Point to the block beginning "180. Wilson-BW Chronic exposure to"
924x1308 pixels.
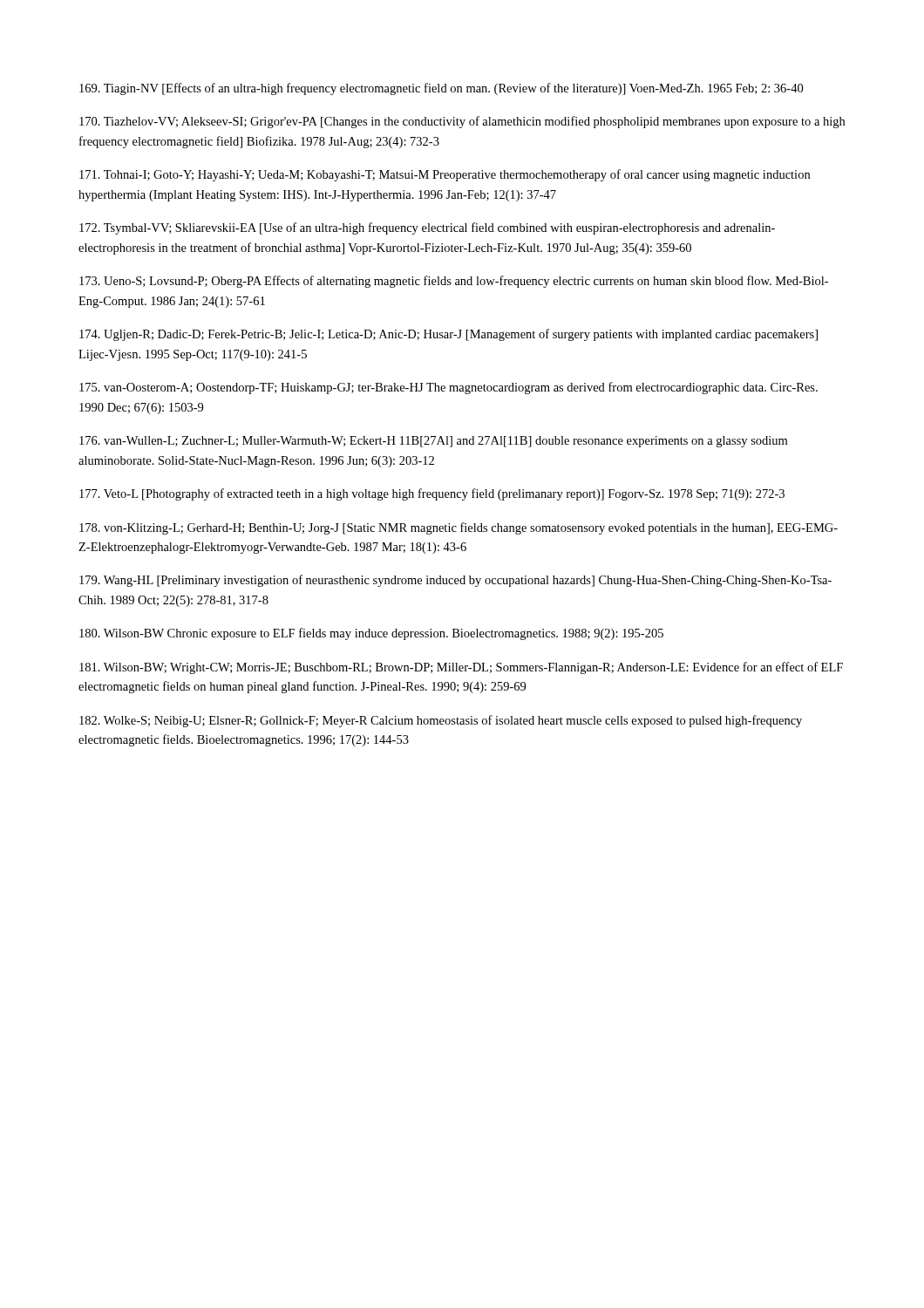click(371, 633)
